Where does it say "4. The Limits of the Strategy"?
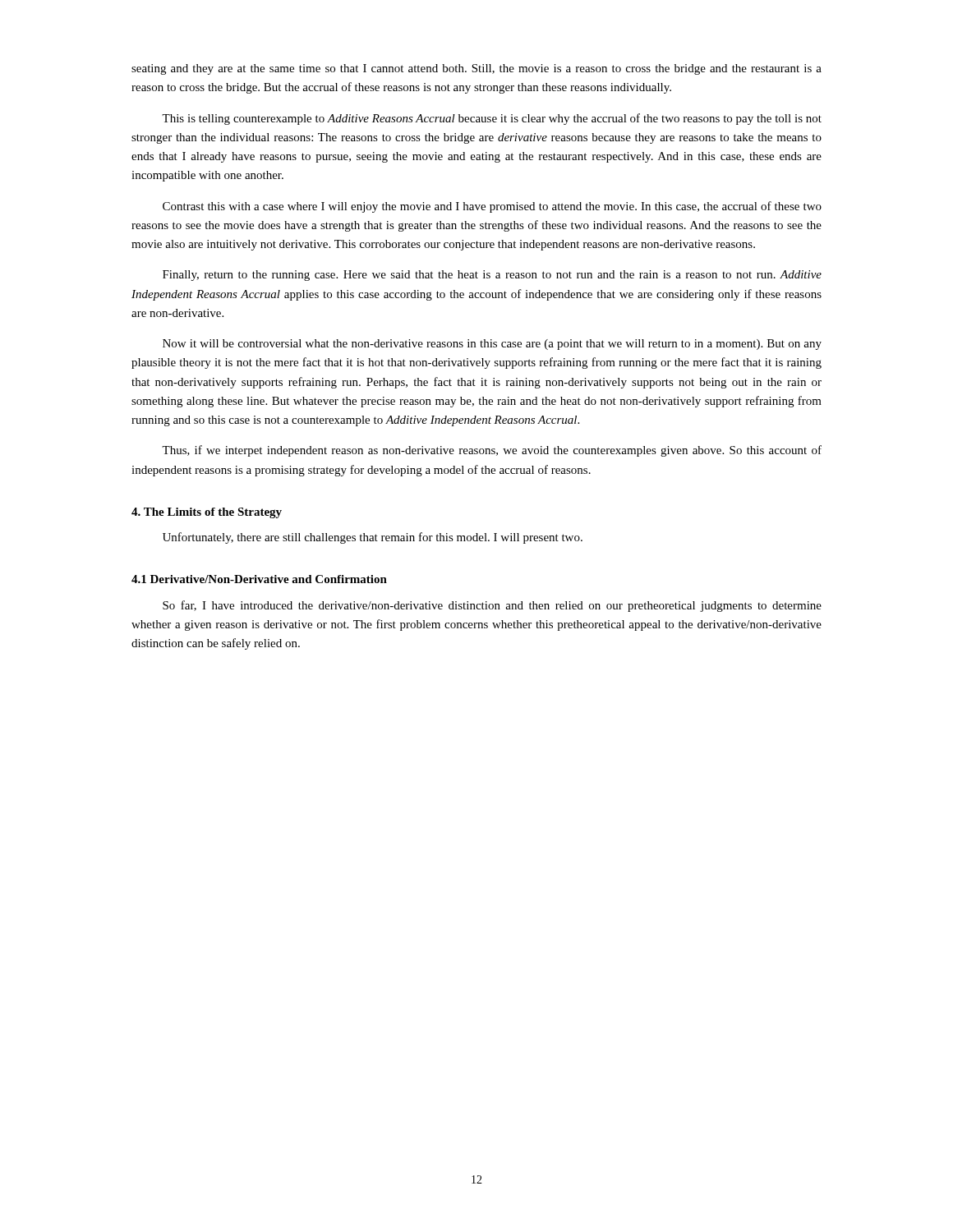 pyautogui.click(x=207, y=513)
